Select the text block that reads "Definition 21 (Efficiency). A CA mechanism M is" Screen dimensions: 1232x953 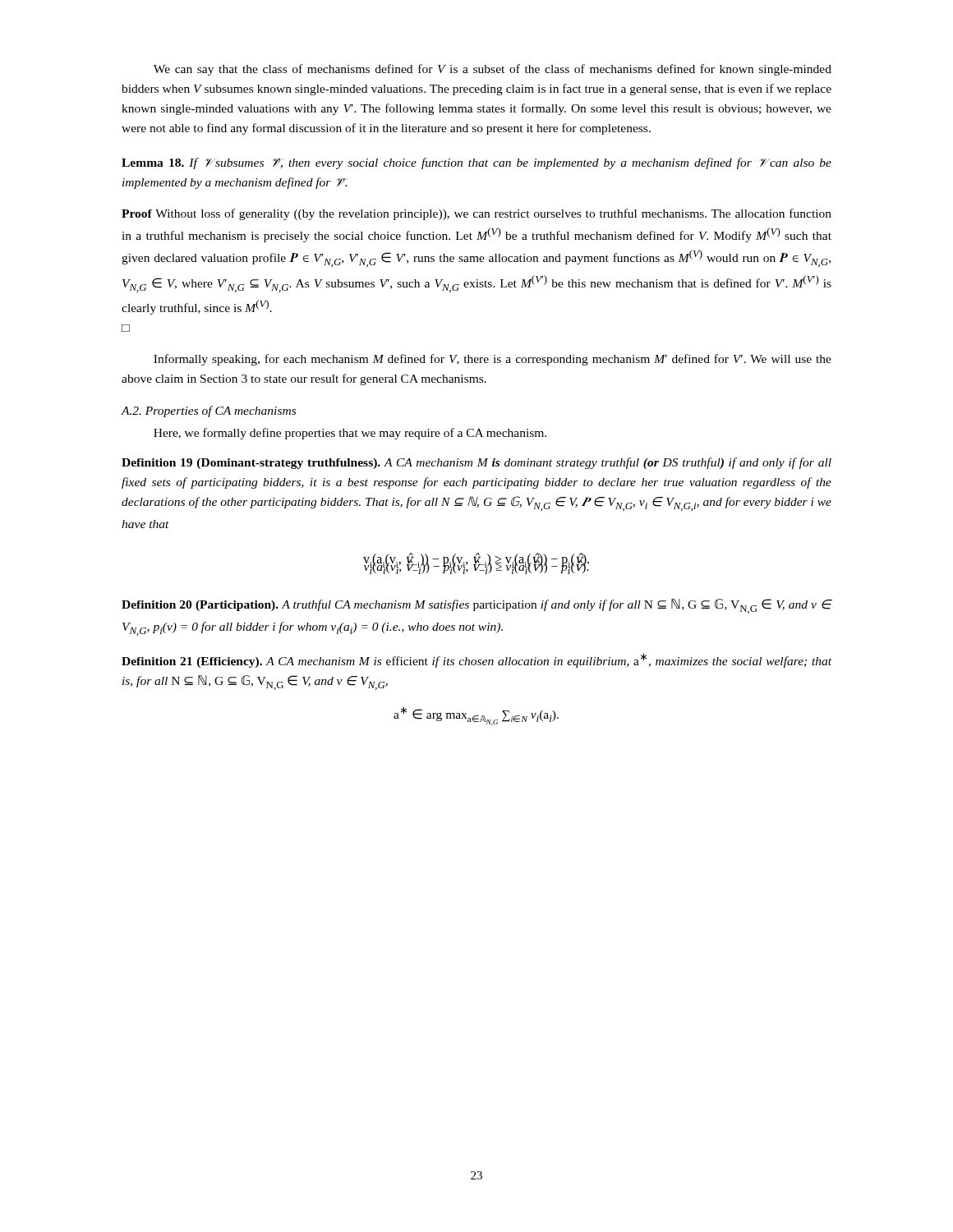(476, 671)
